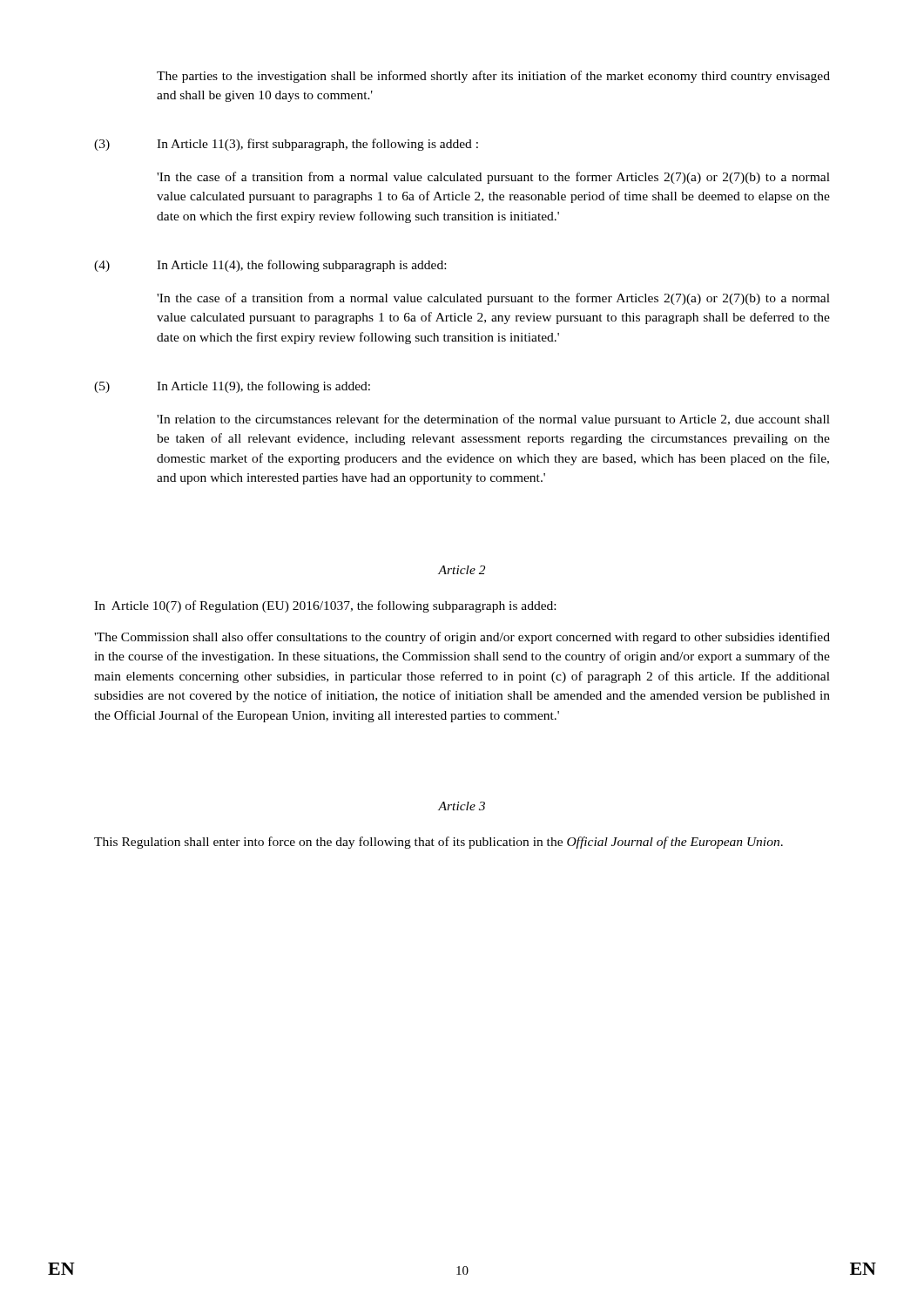Find the block on this page that starts "'The Commission shall"
This screenshot has height=1307, width=924.
462,676
